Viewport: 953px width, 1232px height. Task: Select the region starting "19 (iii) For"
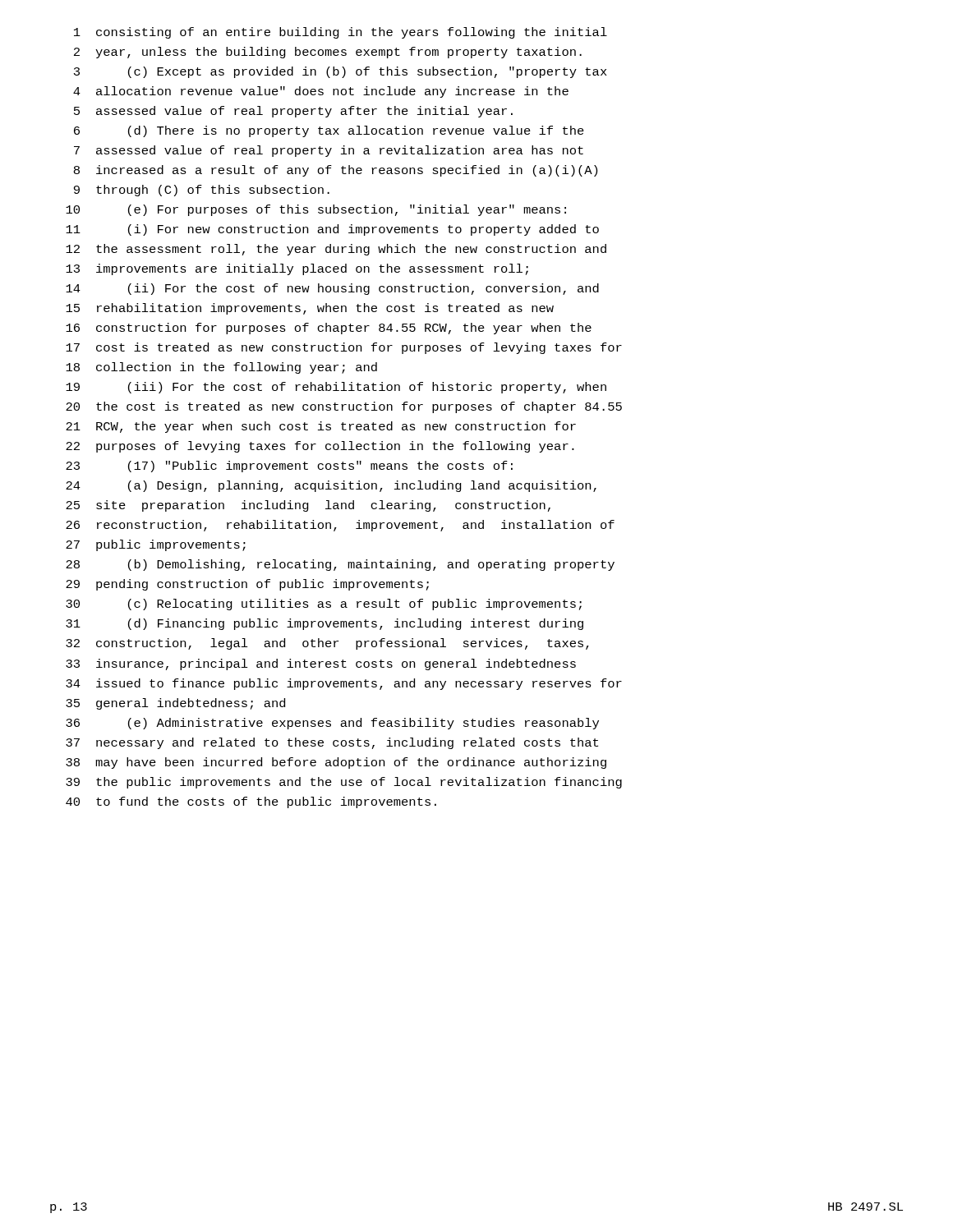point(476,388)
